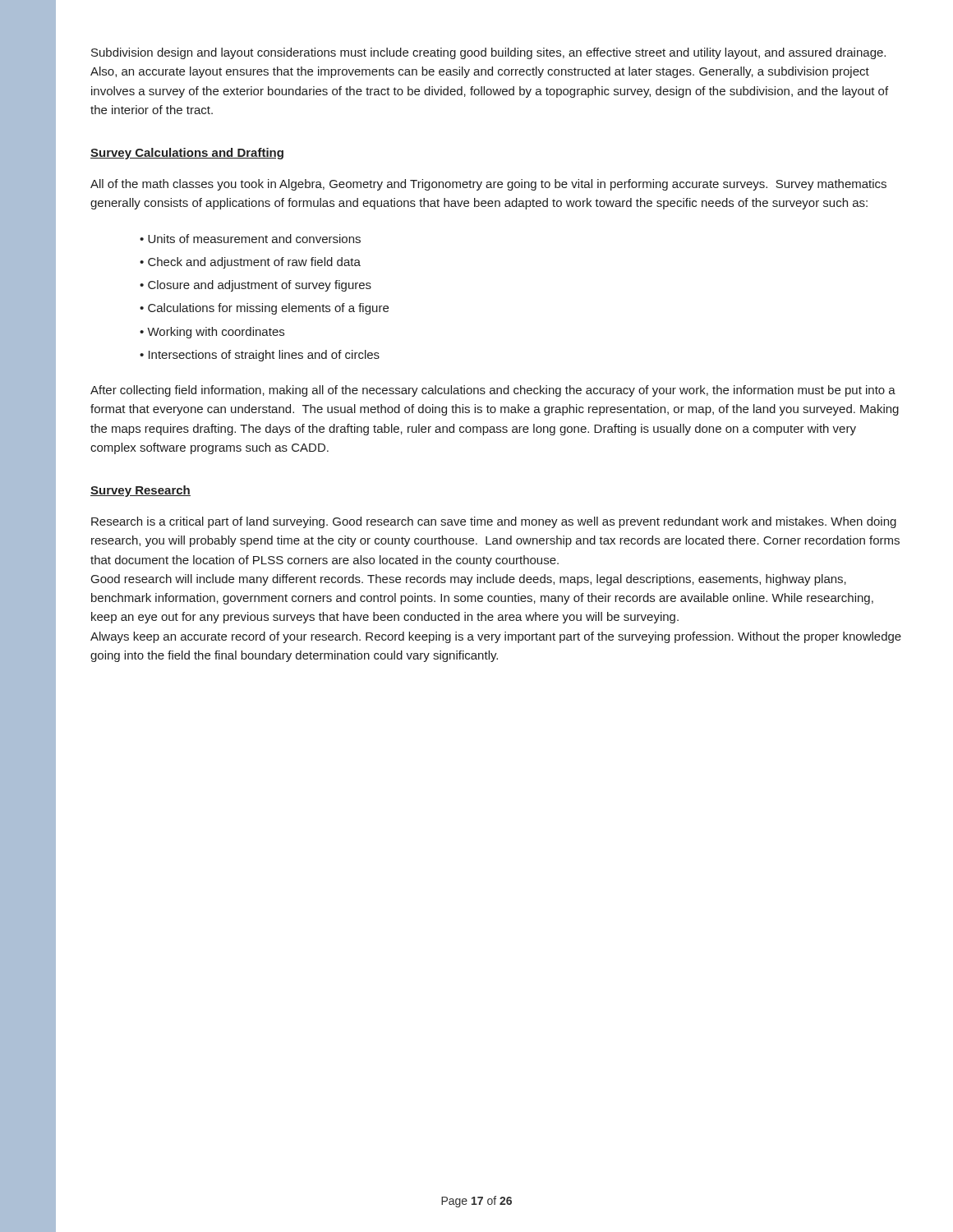Screen dimensions: 1232x953
Task: Find the element starting "• Closure and adjustment of survey"
Action: [x=256, y=285]
